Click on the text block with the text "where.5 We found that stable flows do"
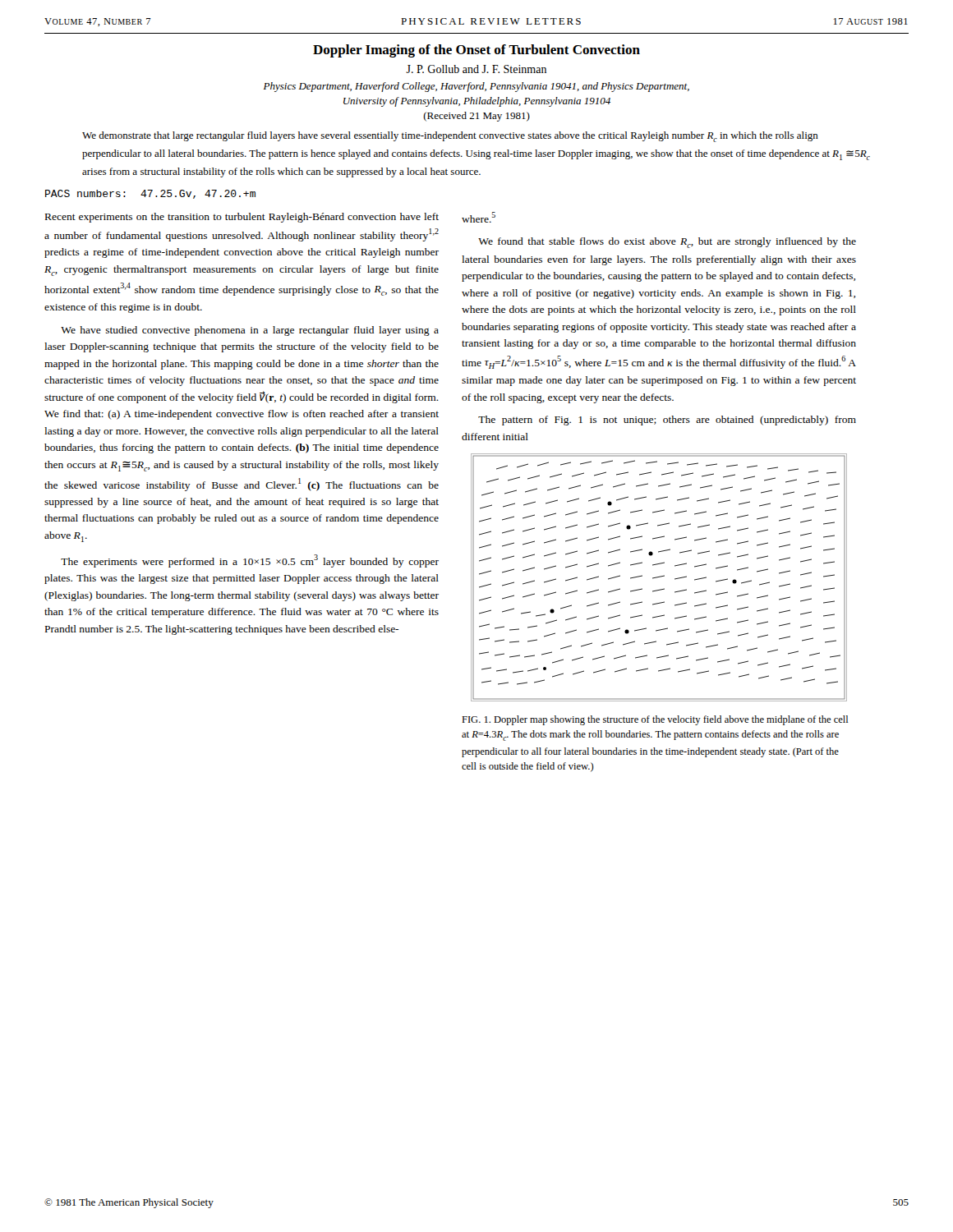The image size is (953, 1232). (659, 491)
